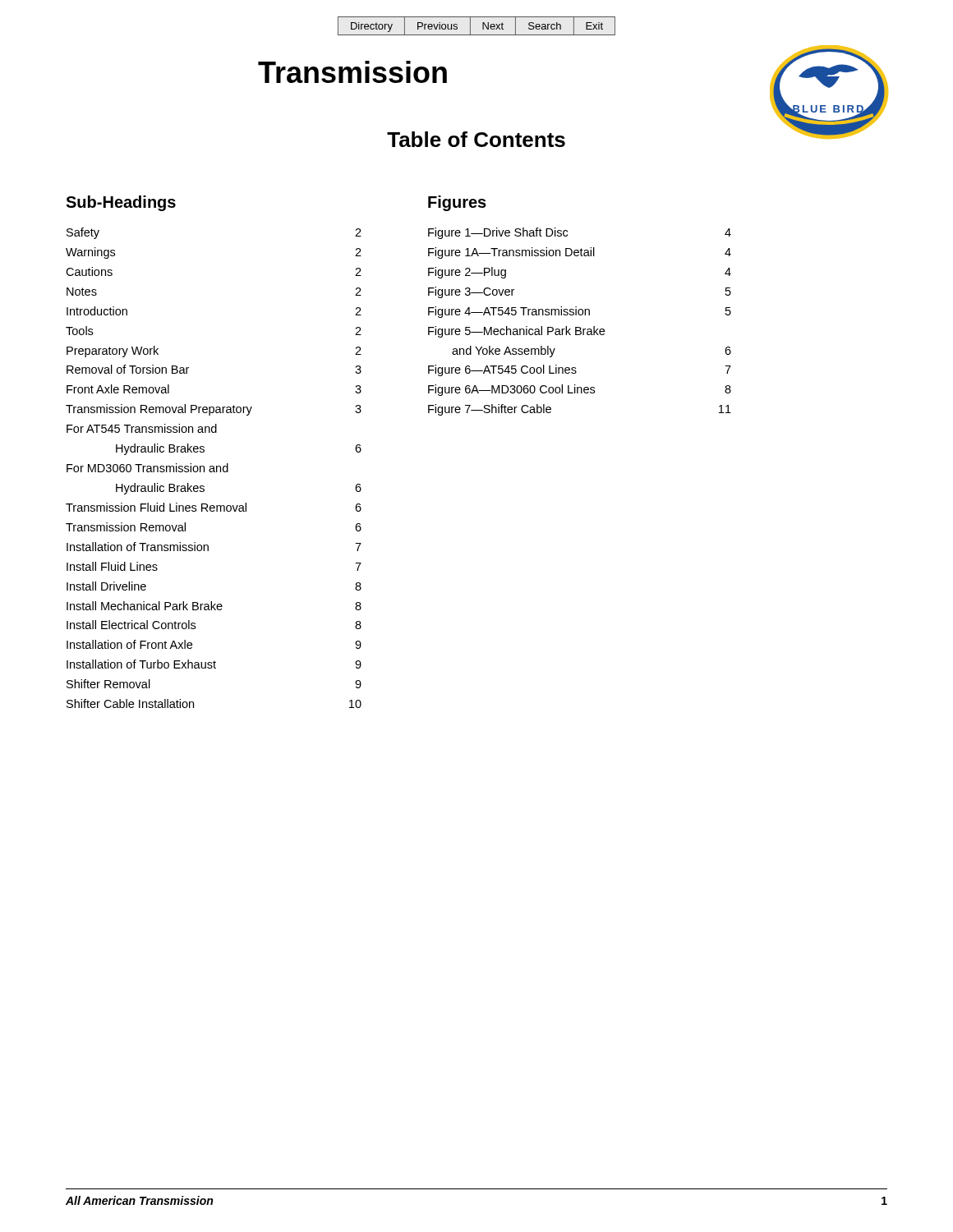This screenshot has width=953, height=1232.
Task: Locate the element starting "Figure 3—Cover5"
Action: 478,293
